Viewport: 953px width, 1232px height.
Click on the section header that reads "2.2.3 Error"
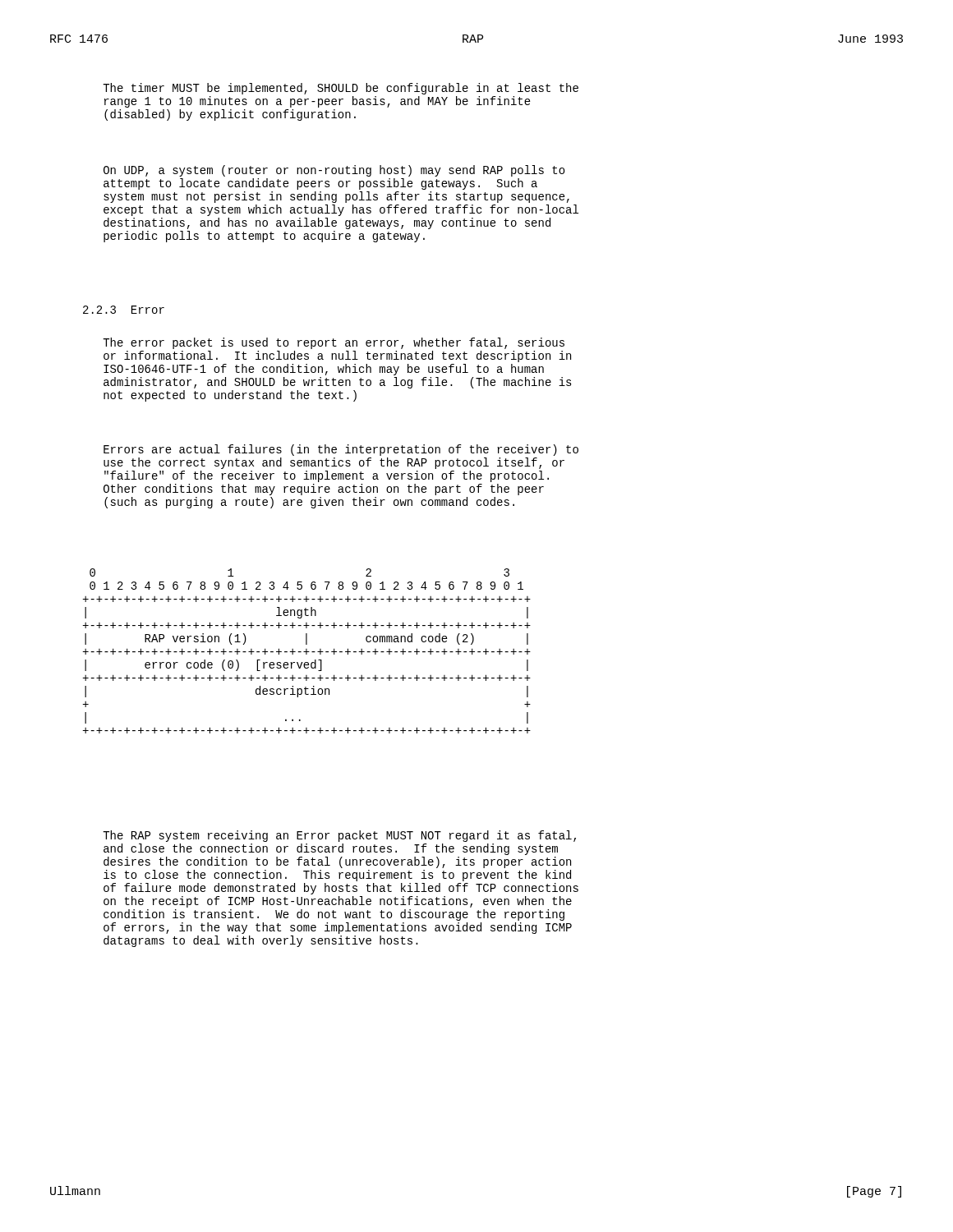124,310
